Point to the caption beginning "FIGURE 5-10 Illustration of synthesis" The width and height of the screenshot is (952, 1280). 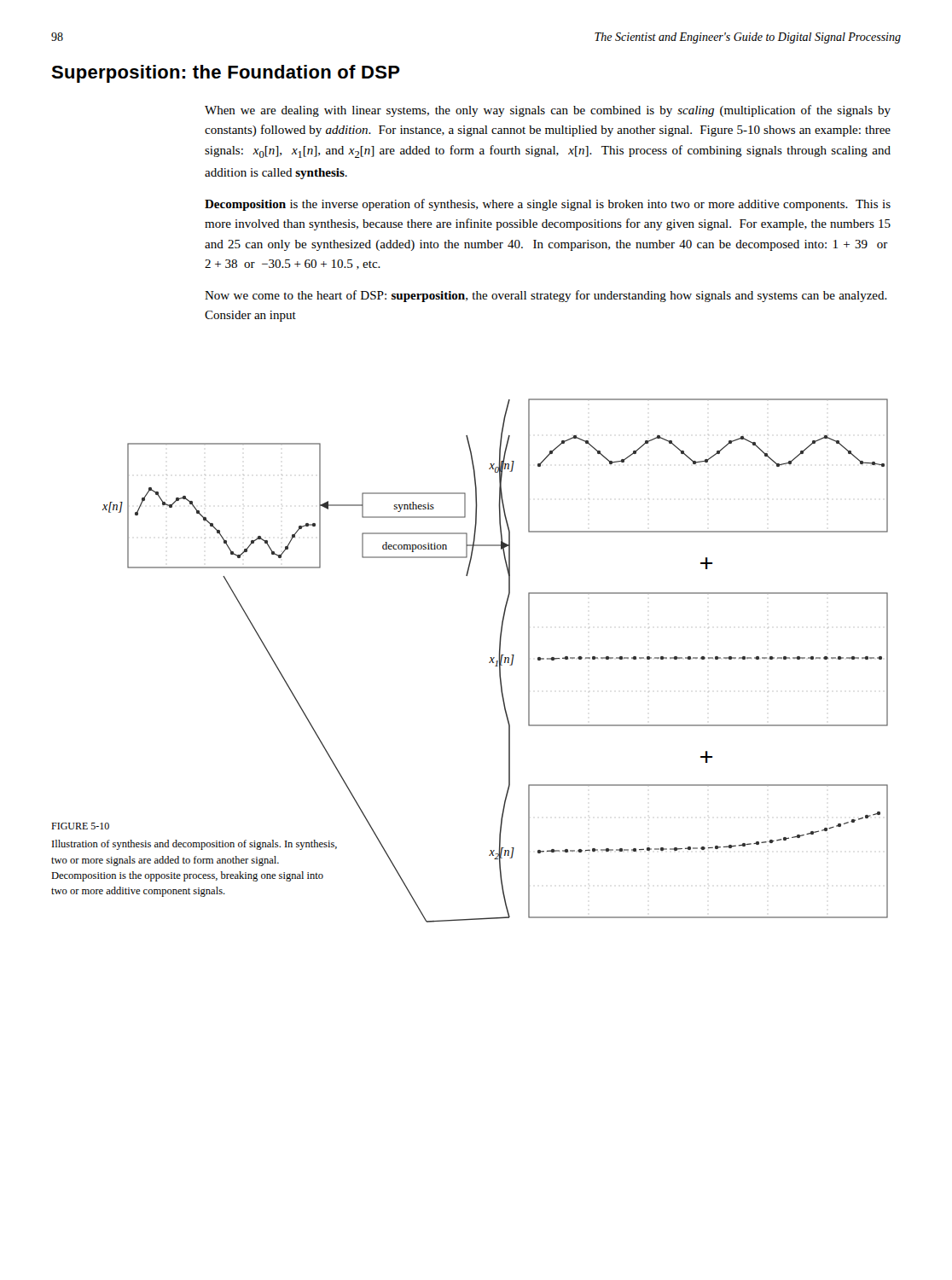(x=196, y=859)
